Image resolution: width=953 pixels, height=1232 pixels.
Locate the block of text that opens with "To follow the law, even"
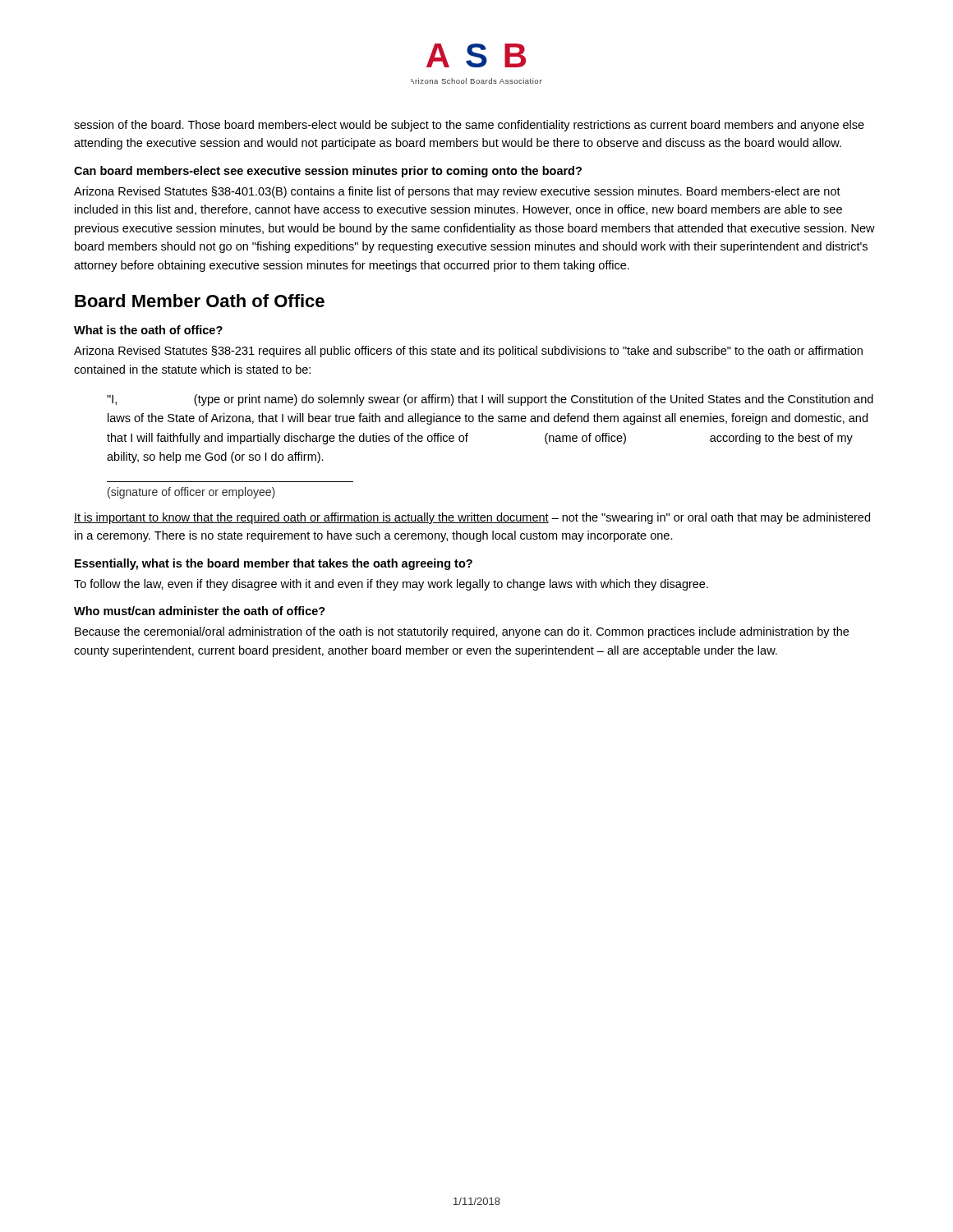[x=391, y=584]
